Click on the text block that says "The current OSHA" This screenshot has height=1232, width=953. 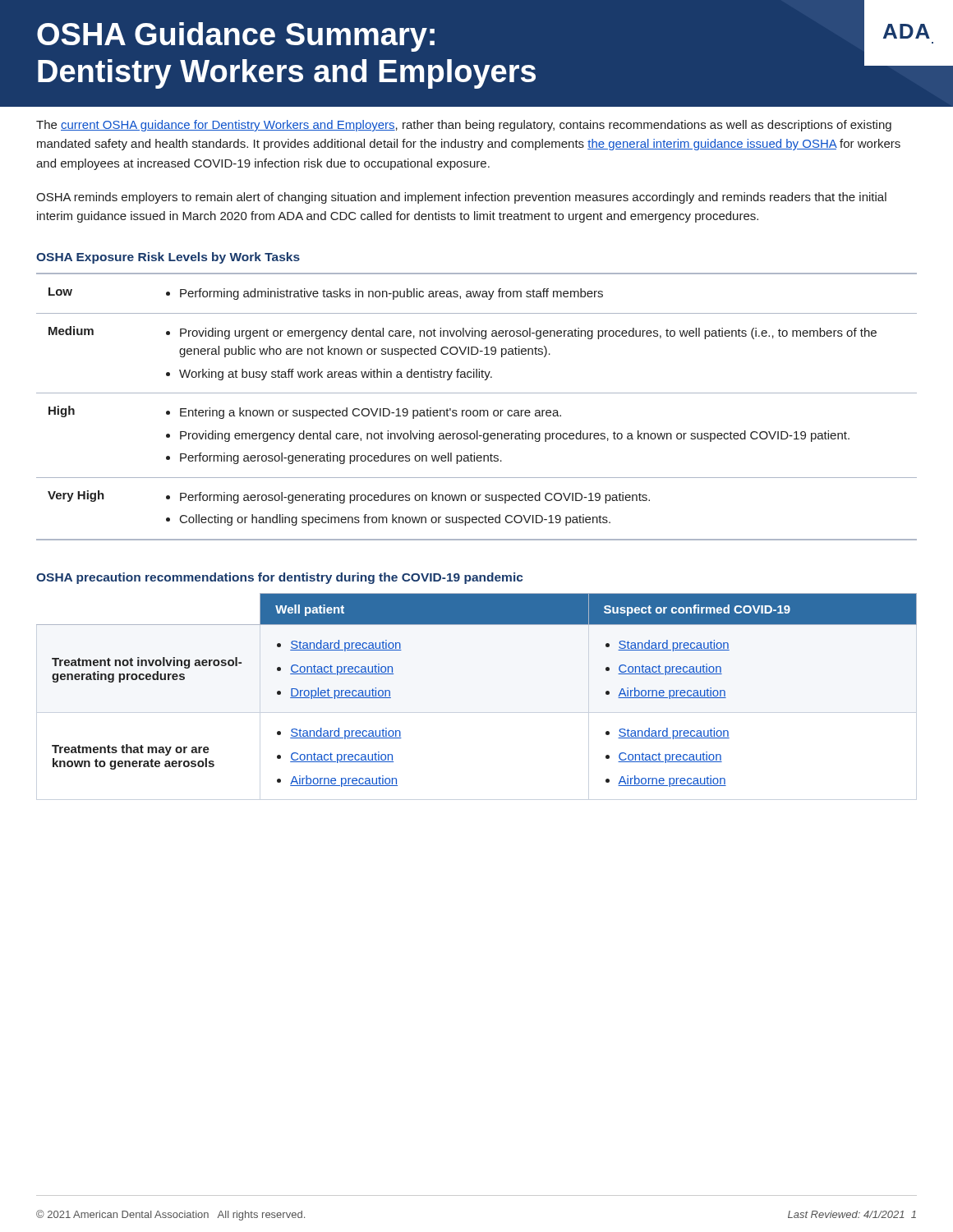click(468, 144)
